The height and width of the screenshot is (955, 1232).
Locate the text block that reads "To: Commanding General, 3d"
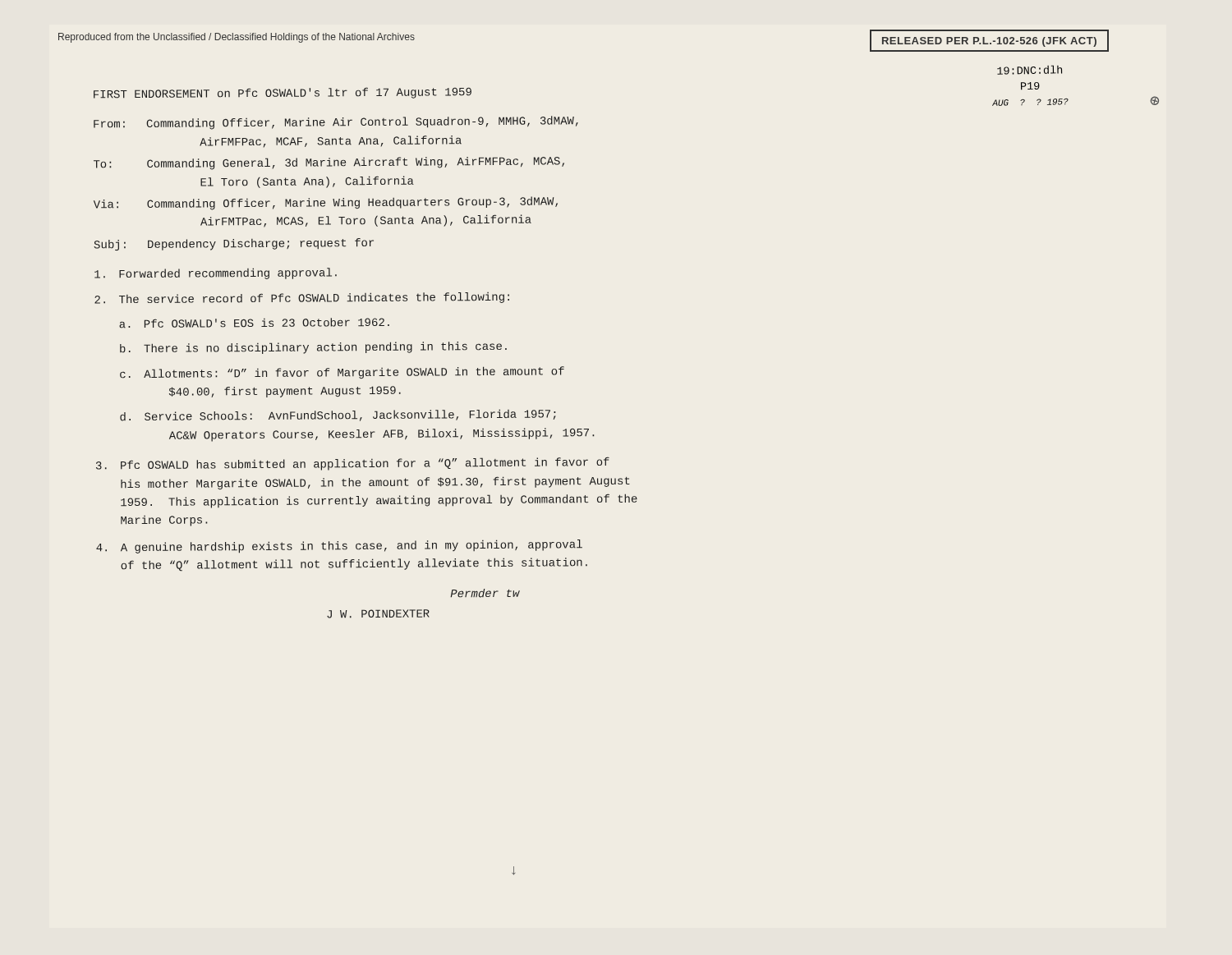pos(330,172)
